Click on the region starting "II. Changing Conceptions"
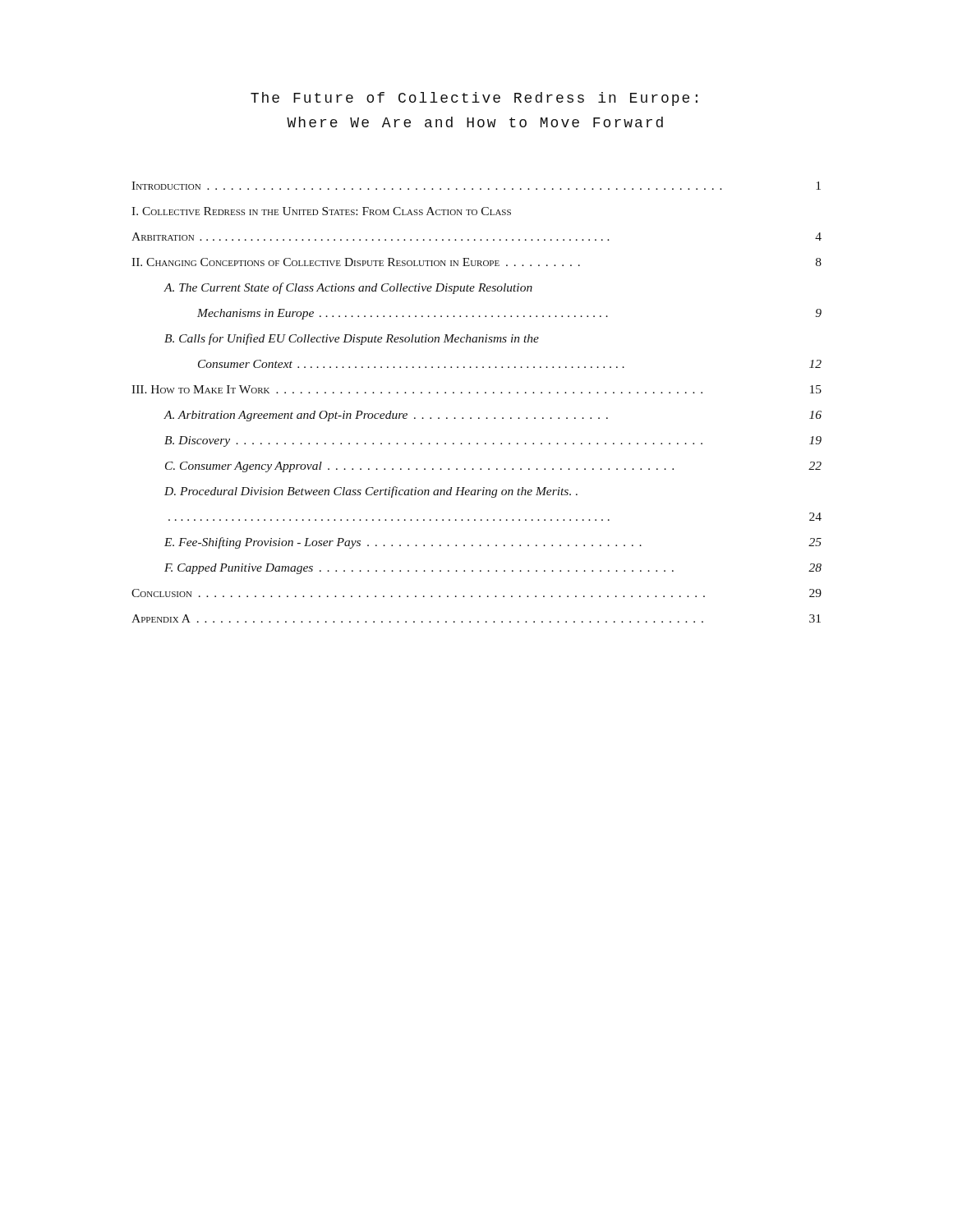Screen dimensions: 1232x953 [476, 262]
